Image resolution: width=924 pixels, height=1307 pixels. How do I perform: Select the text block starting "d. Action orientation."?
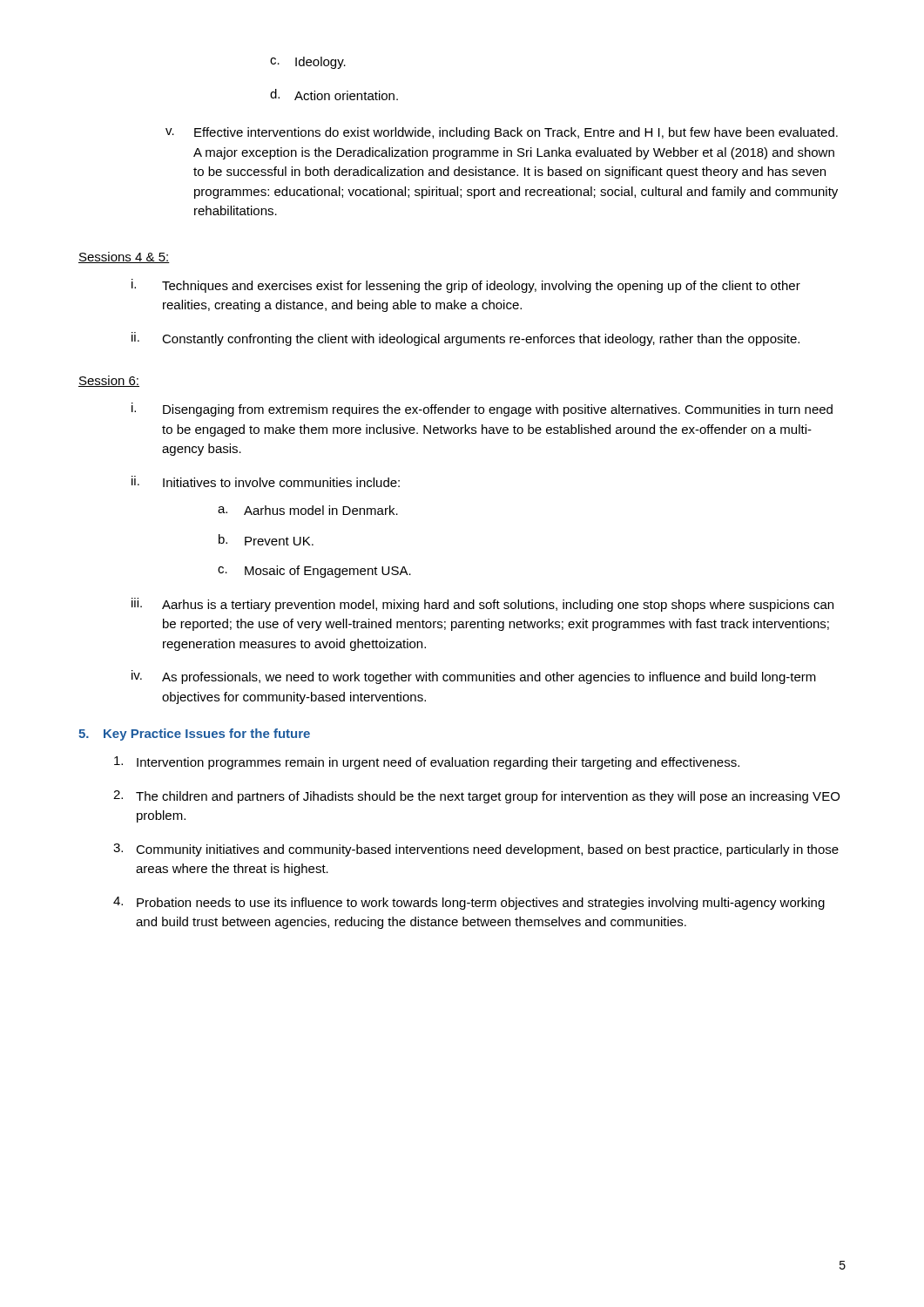(334, 96)
